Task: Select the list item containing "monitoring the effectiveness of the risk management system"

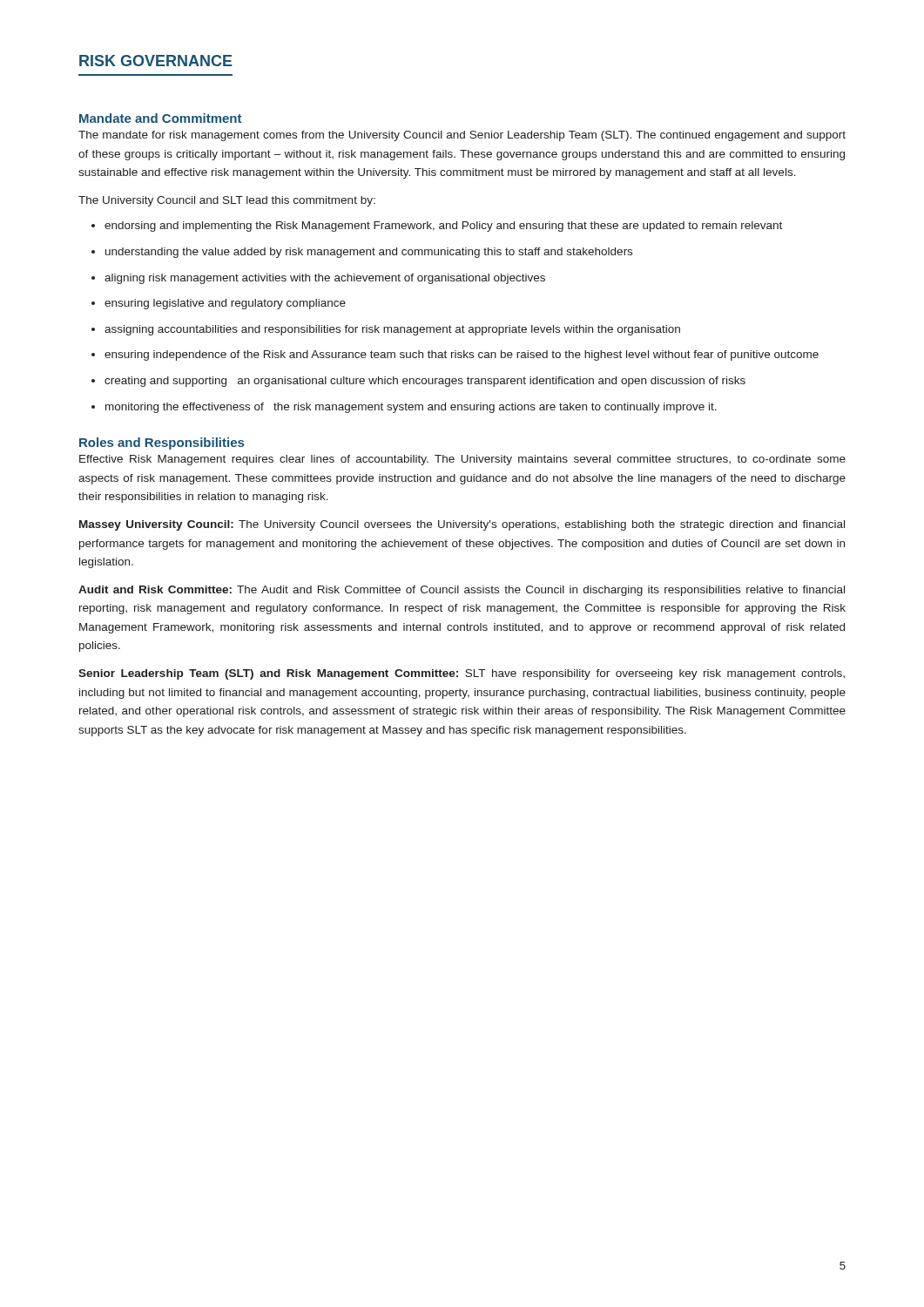Action: 411,406
